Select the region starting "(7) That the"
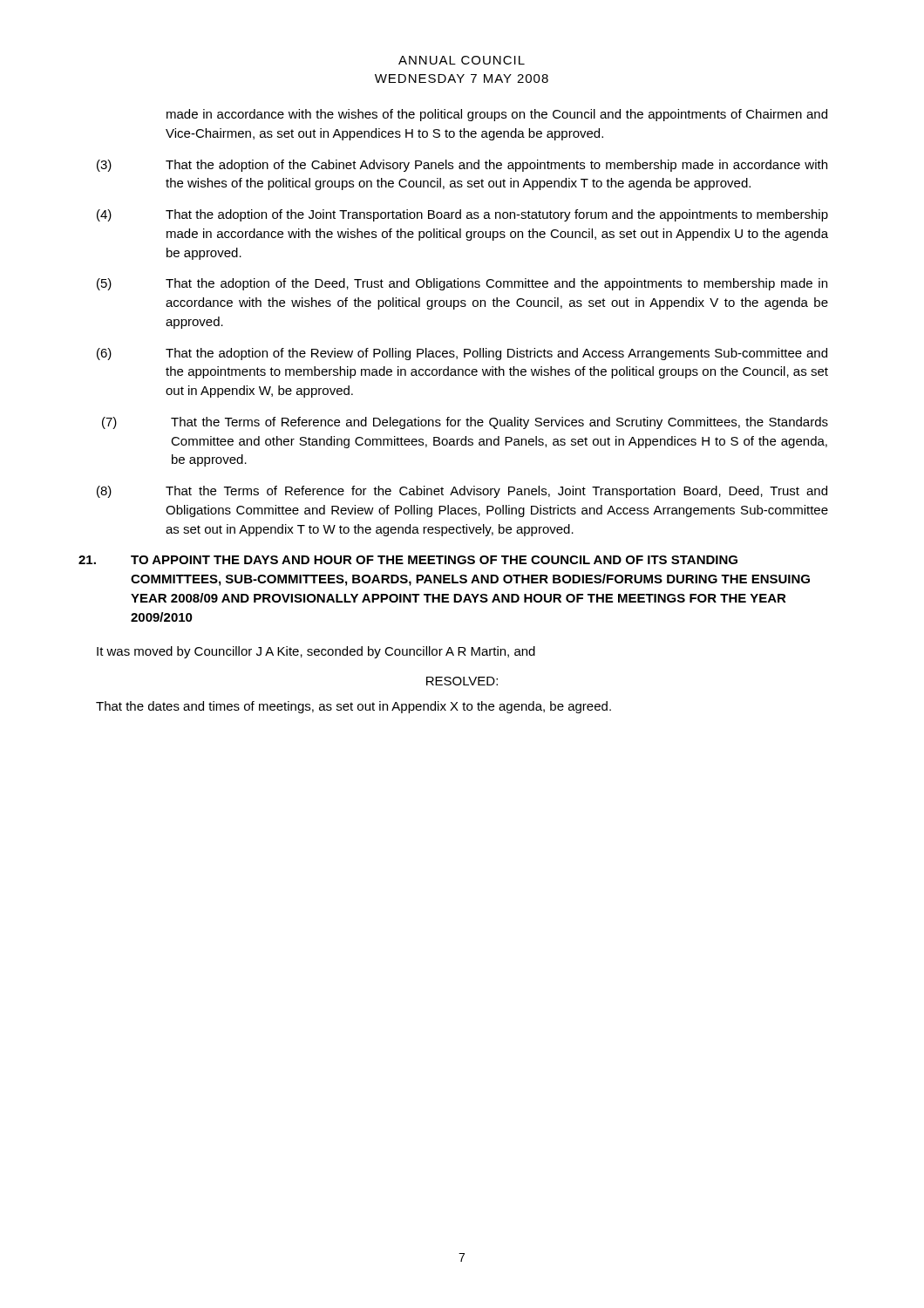The height and width of the screenshot is (1308, 924). 453,441
